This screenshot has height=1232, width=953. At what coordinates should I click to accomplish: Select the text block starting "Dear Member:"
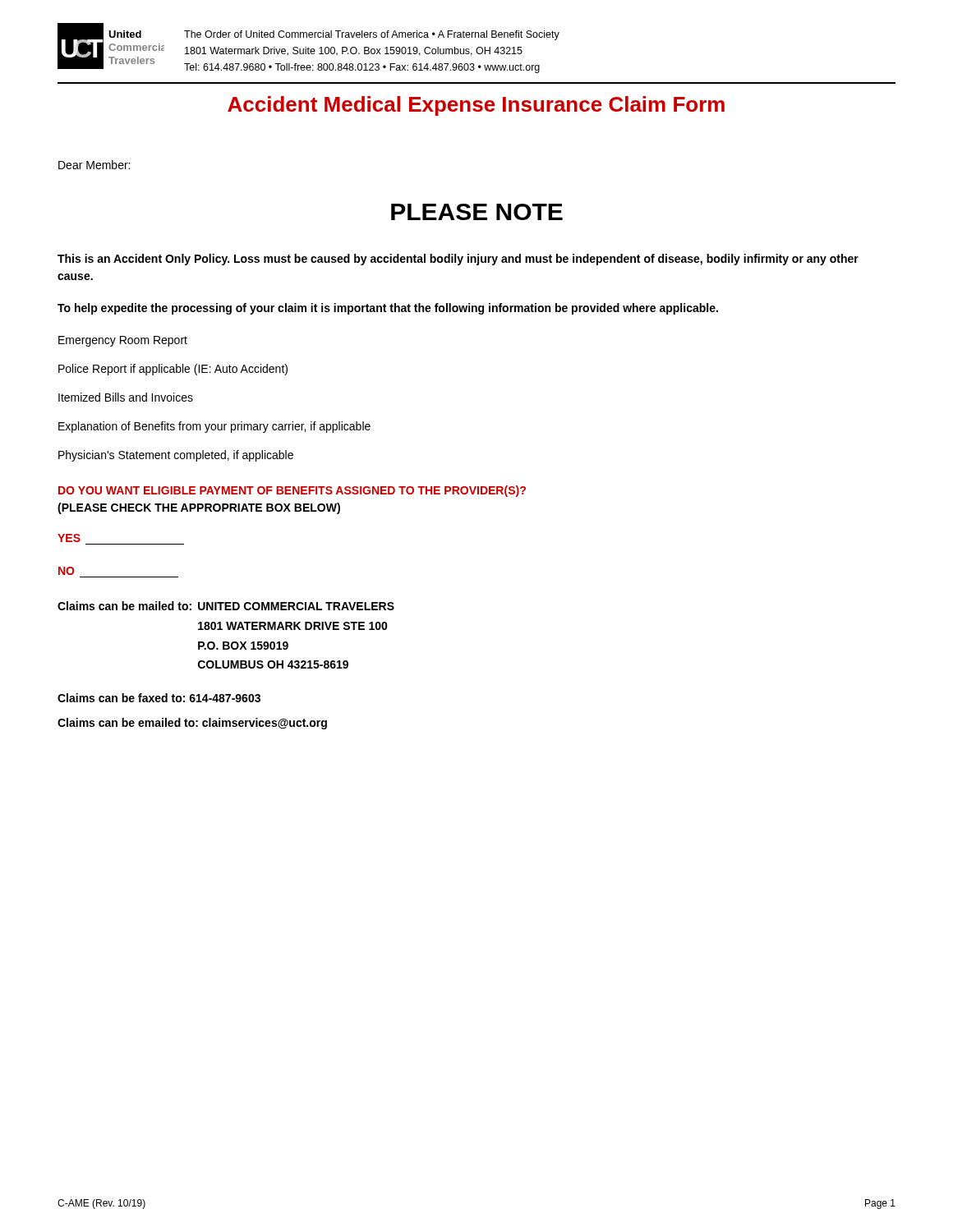(x=94, y=165)
